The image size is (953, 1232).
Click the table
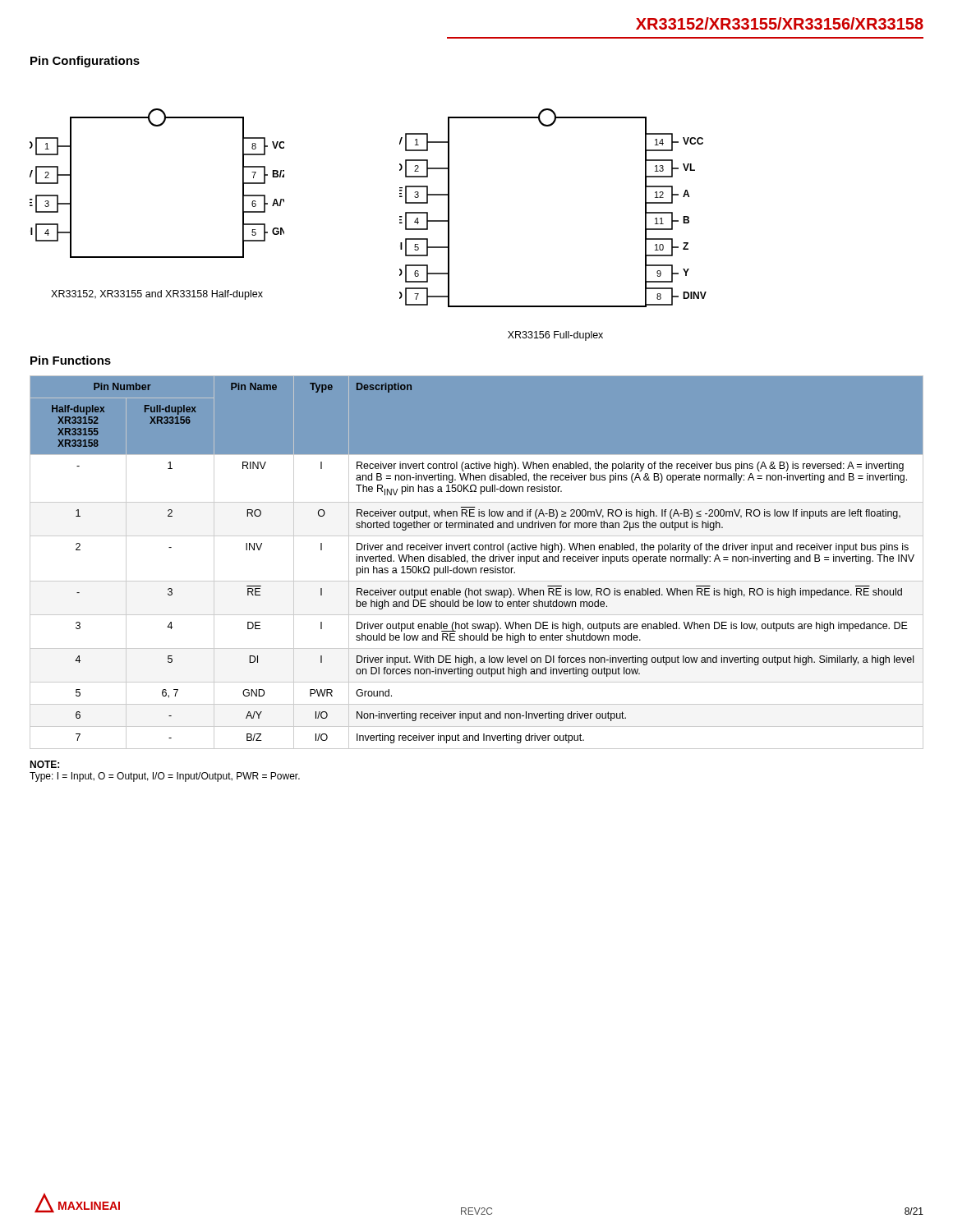(x=476, y=562)
